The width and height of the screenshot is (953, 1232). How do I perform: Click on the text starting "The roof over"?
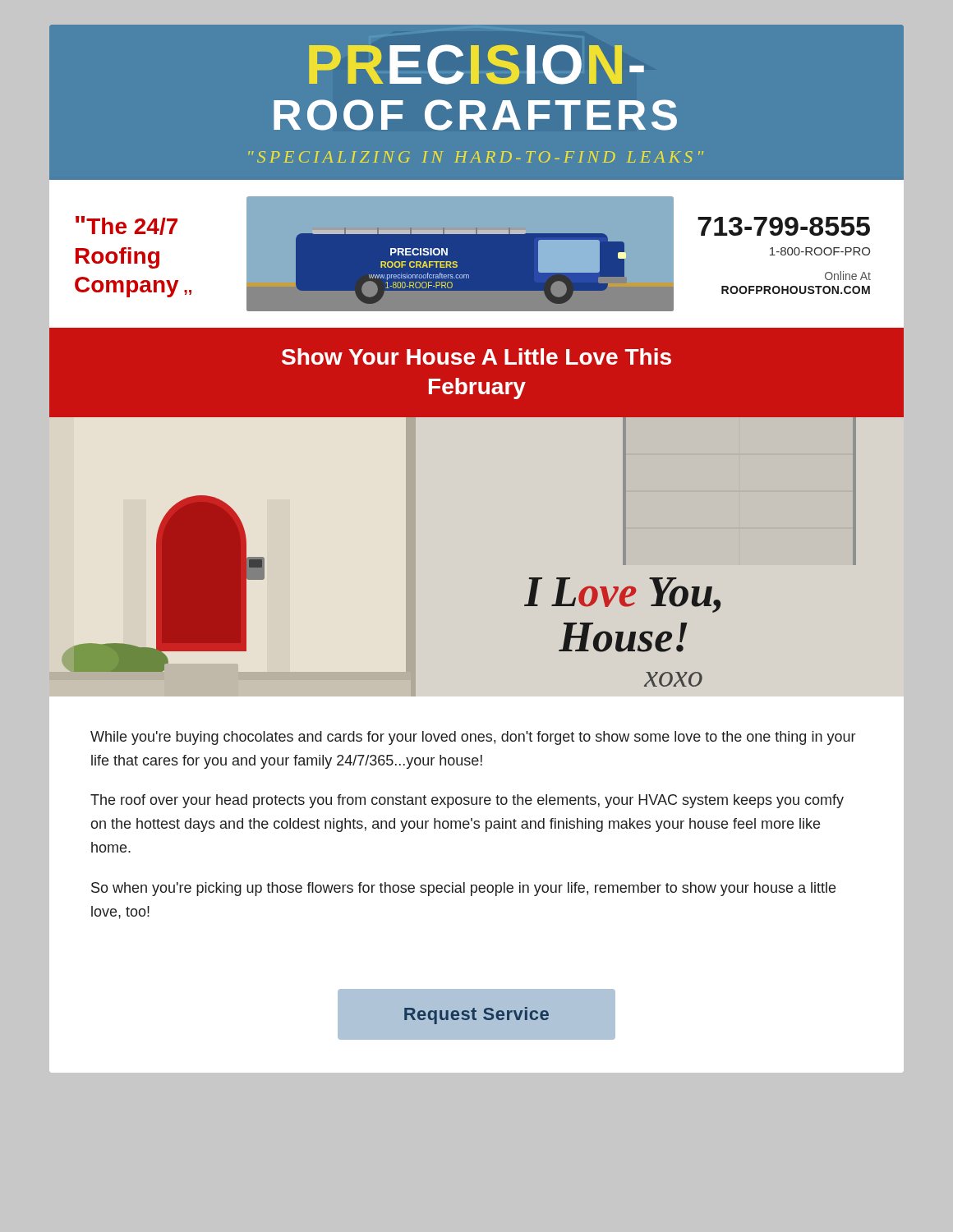(467, 824)
